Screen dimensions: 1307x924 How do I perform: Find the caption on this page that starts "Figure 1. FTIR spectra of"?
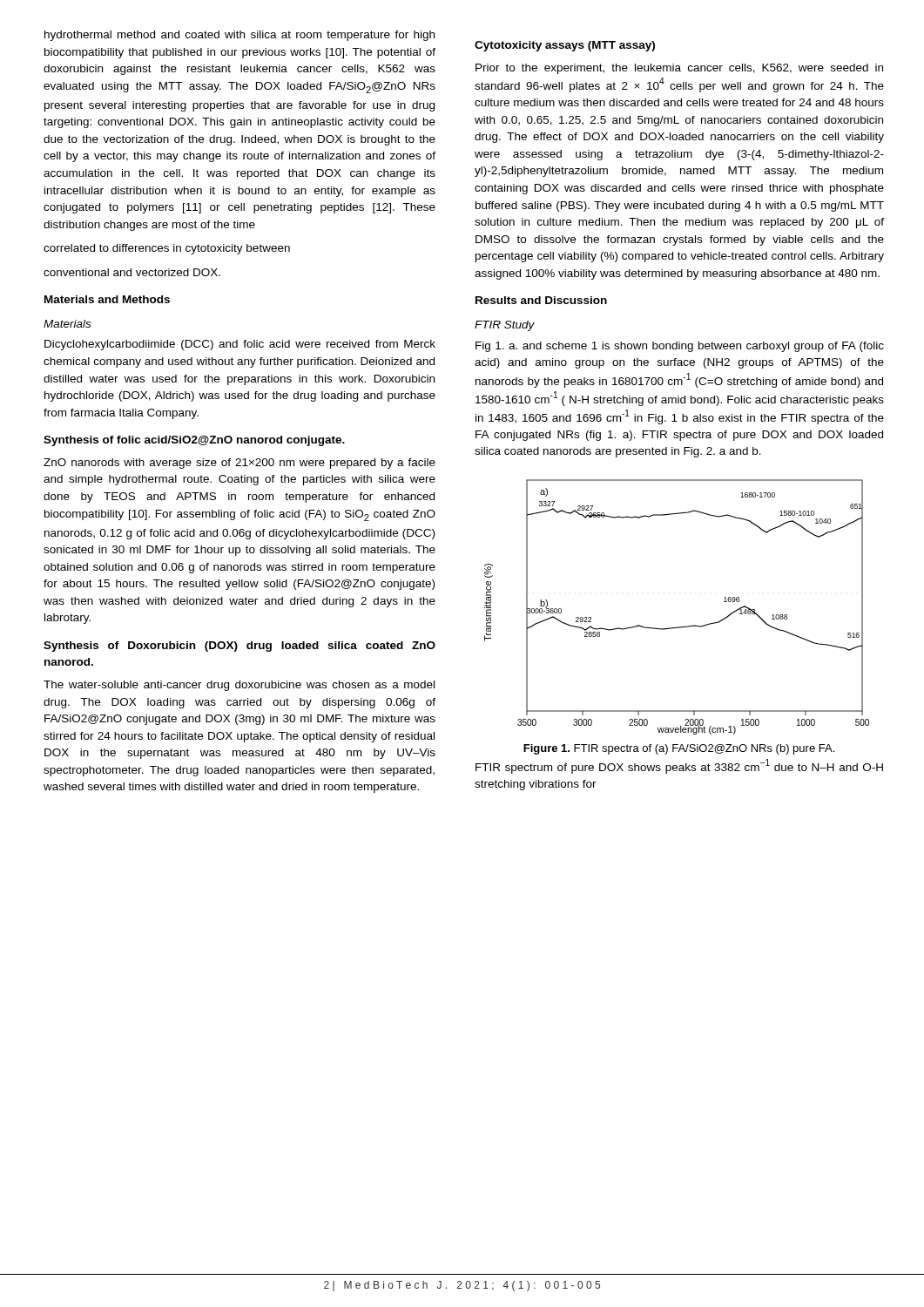679,749
